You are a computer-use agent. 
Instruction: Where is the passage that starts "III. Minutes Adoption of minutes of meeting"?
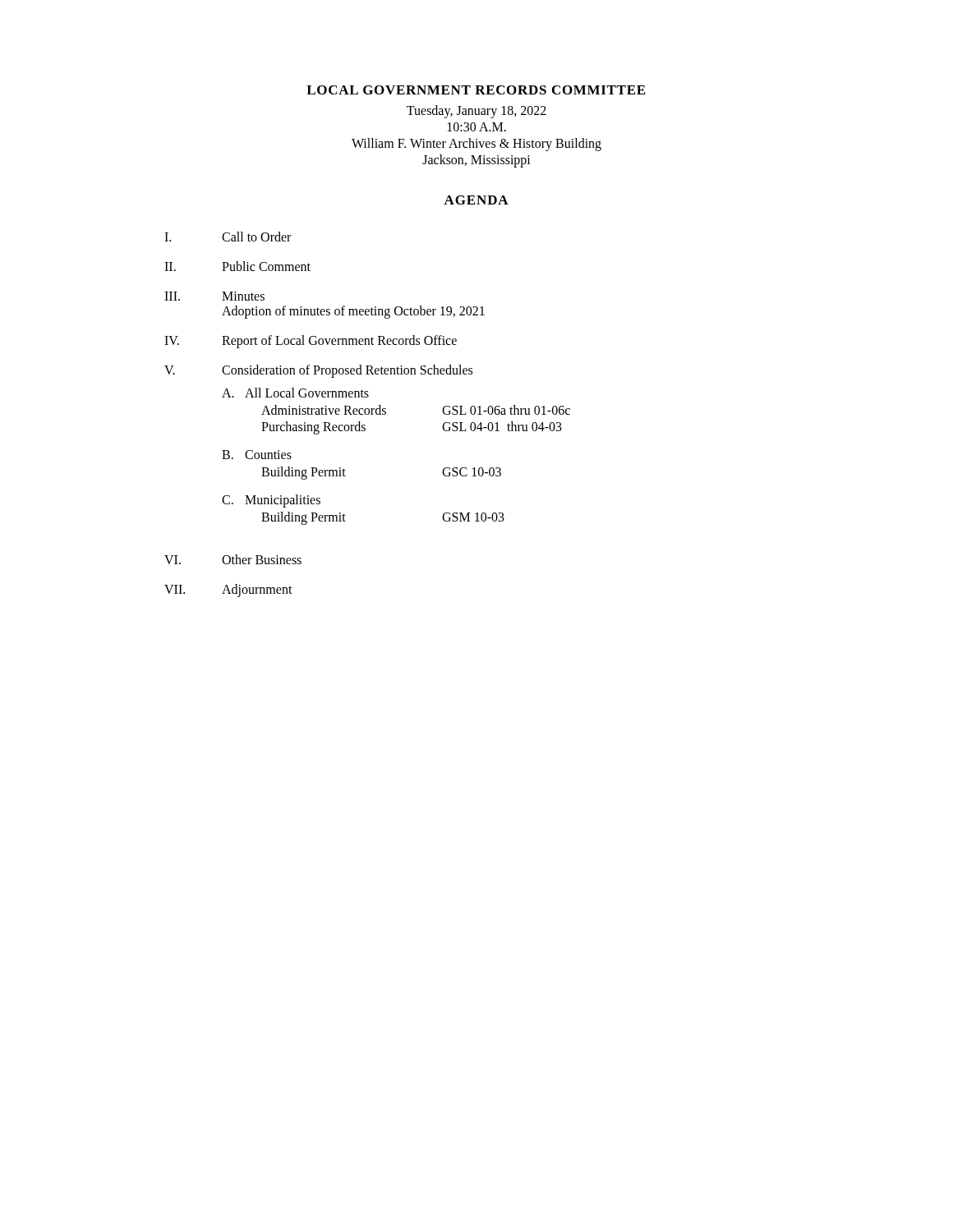click(476, 304)
